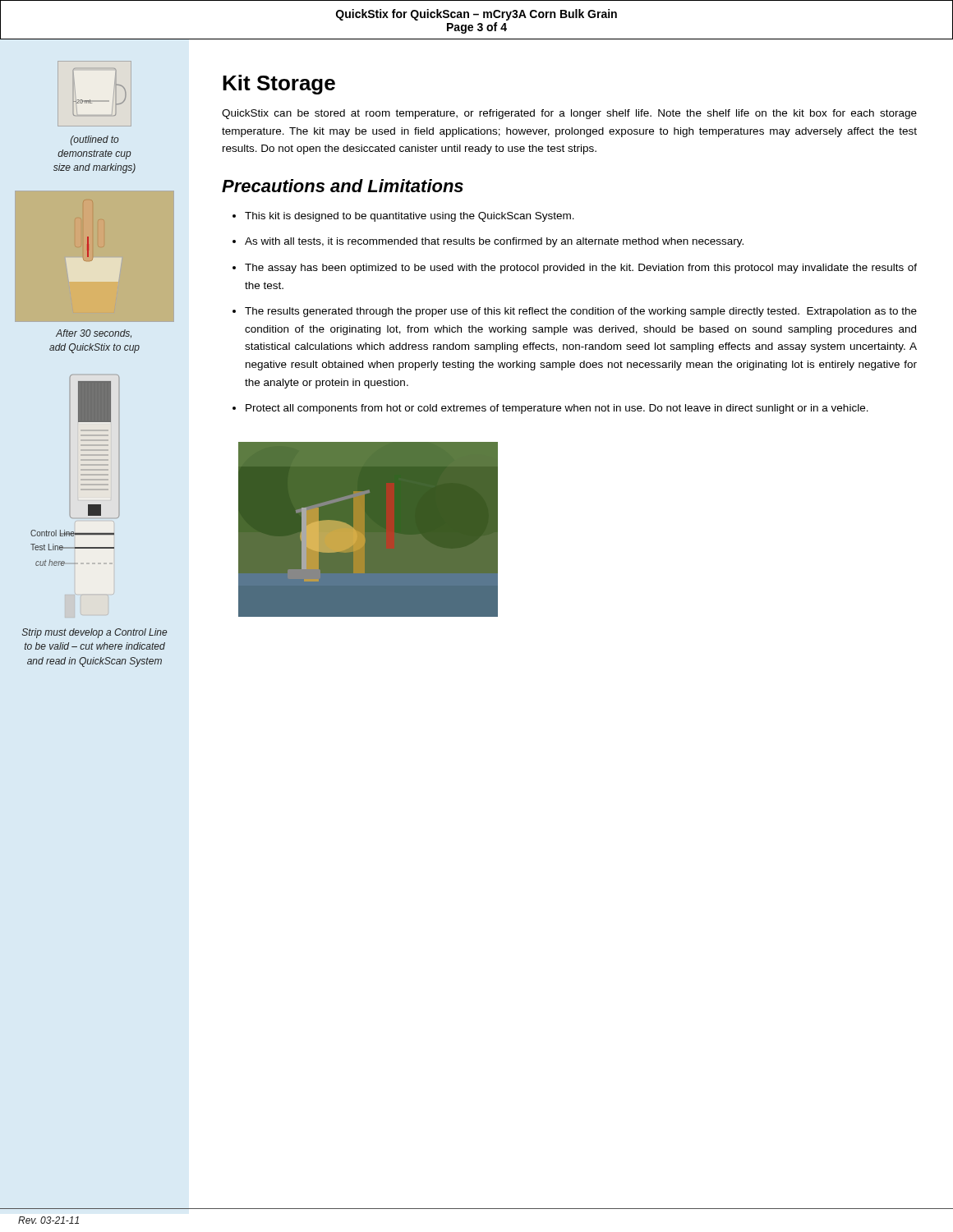The width and height of the screenshot is (953, 1232).
Task: Navigate to the passage starting "QuickStix can be stored"
Action: point(569,131)
